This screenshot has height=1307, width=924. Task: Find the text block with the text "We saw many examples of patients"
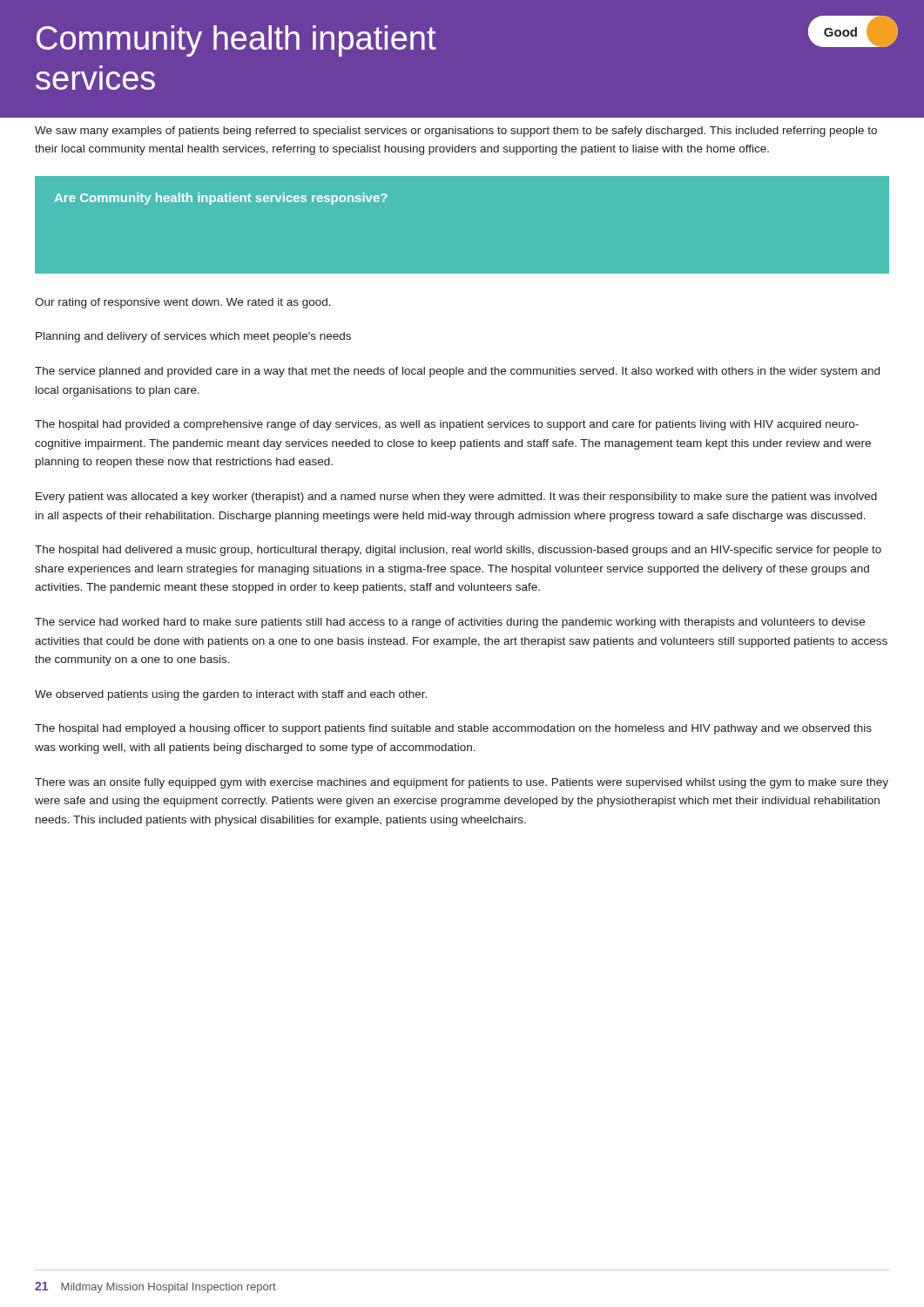point(456,139)
